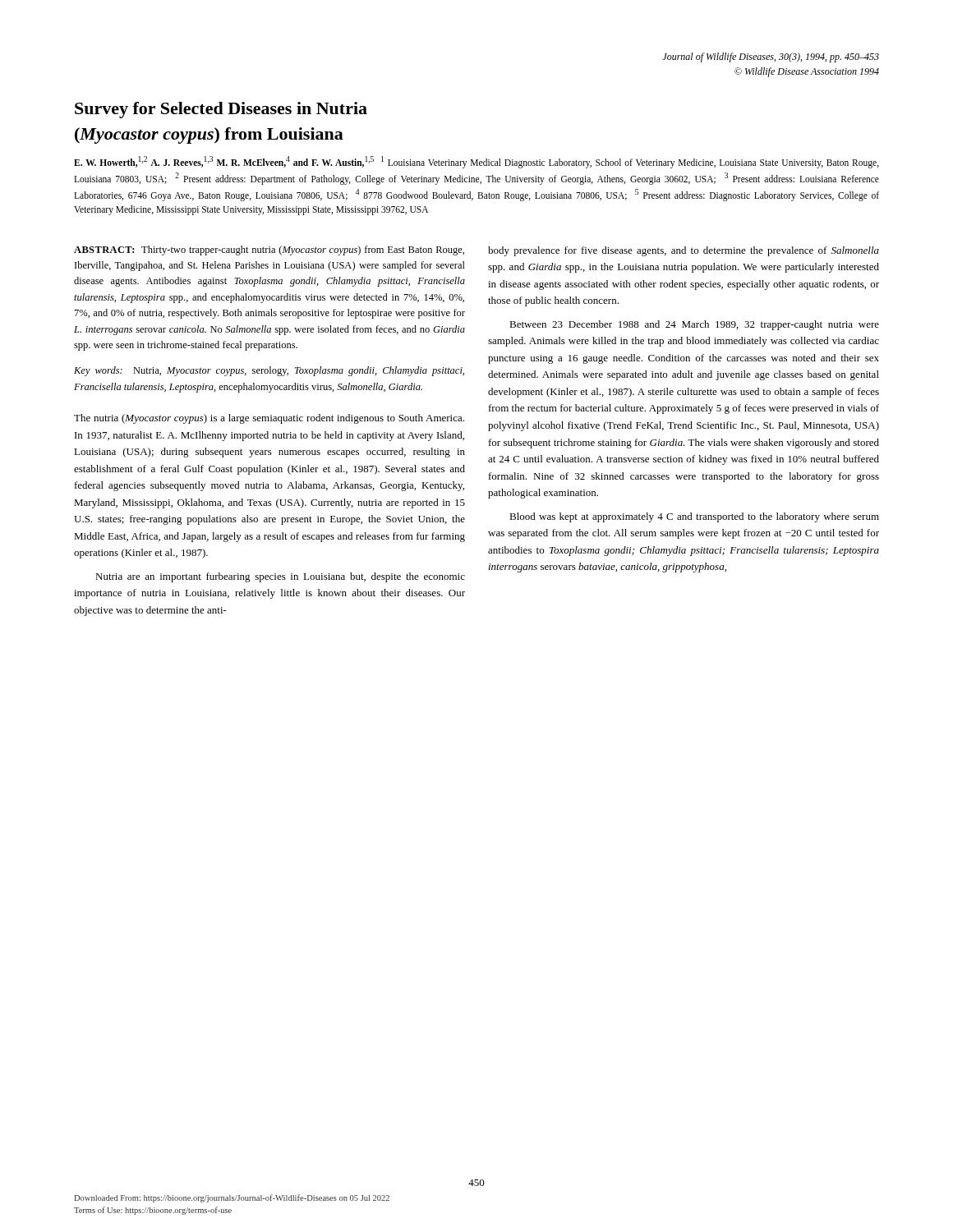
Task: Click on the text starting "Key words: Nutria, Myocastor coypus,"
Action: tap(269, 379)
